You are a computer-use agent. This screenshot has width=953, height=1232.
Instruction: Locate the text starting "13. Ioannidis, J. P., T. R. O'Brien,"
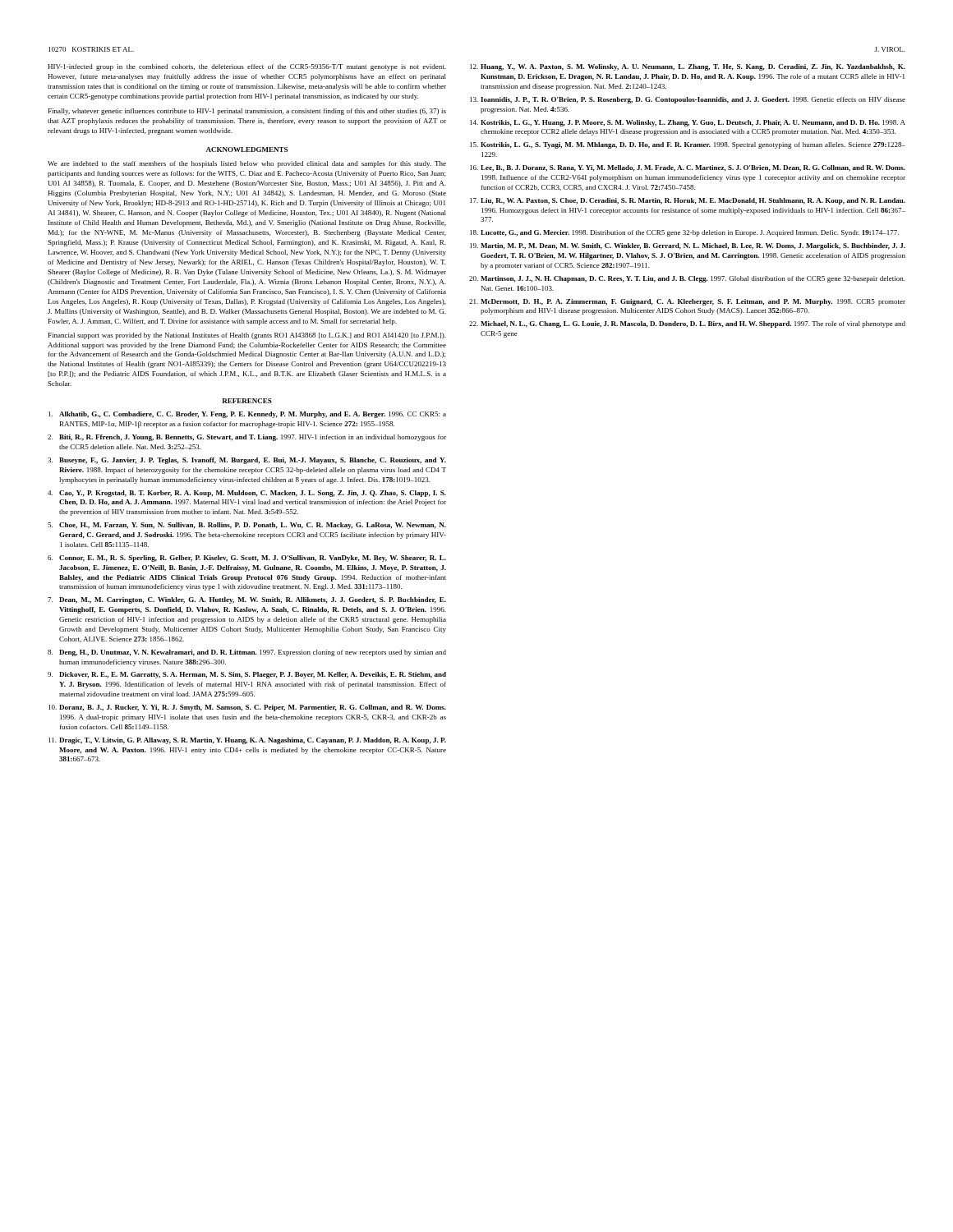[x=687, y=105]
